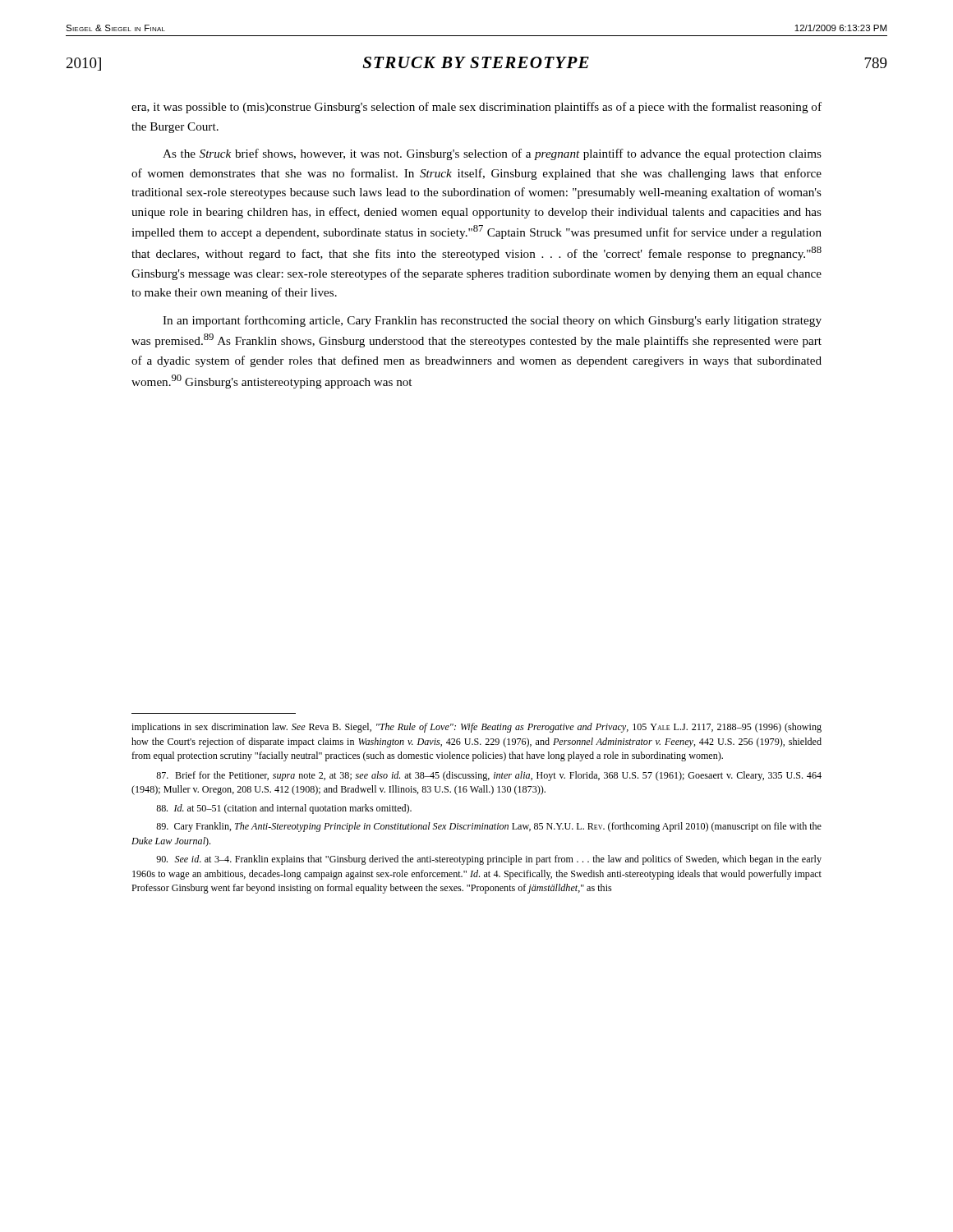Click the passage that begins "implications in sex discrimination law."
The height and width of the screenshot is (1232, 953).
[476, 728]
